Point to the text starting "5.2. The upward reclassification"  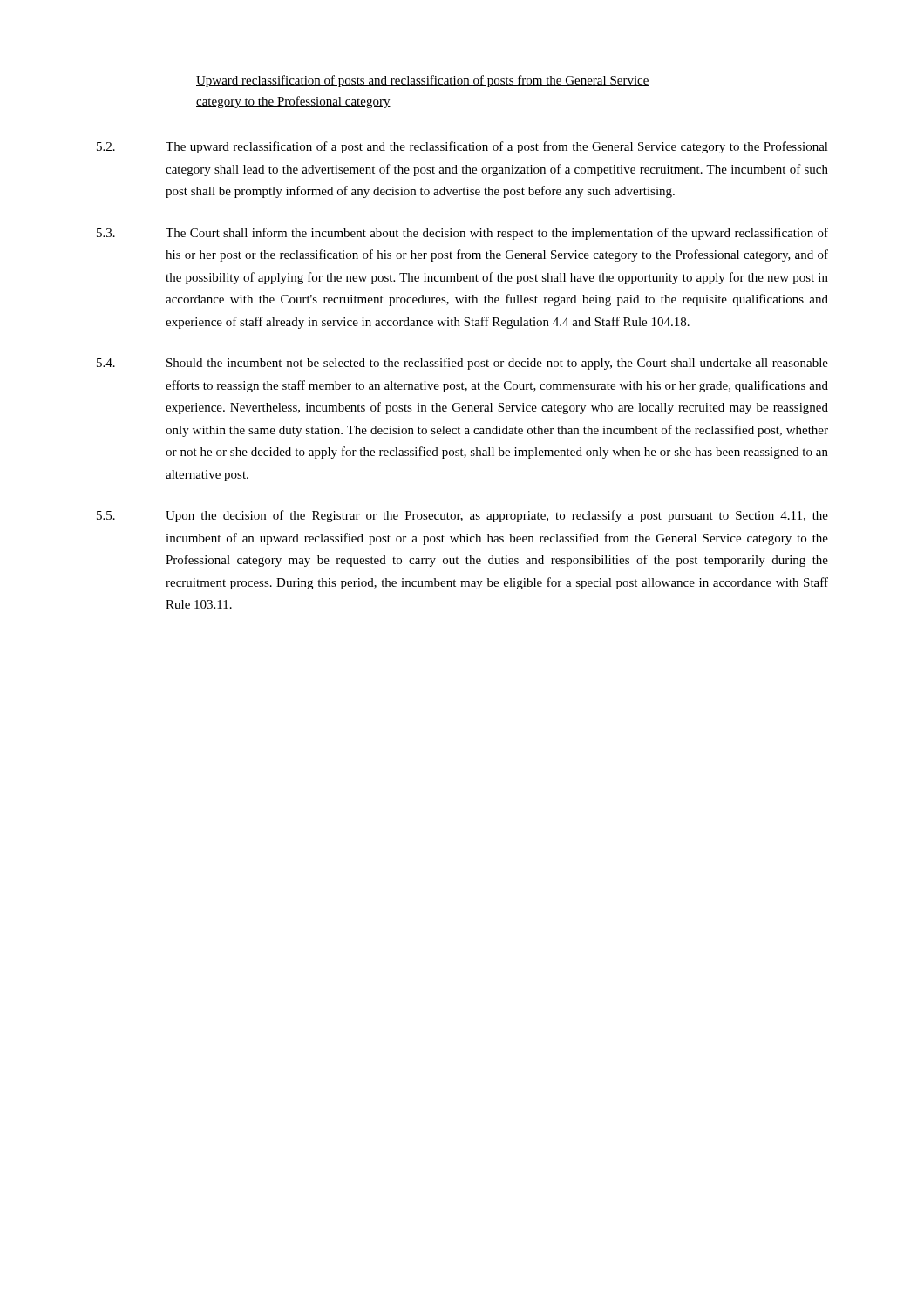point(462,169)
